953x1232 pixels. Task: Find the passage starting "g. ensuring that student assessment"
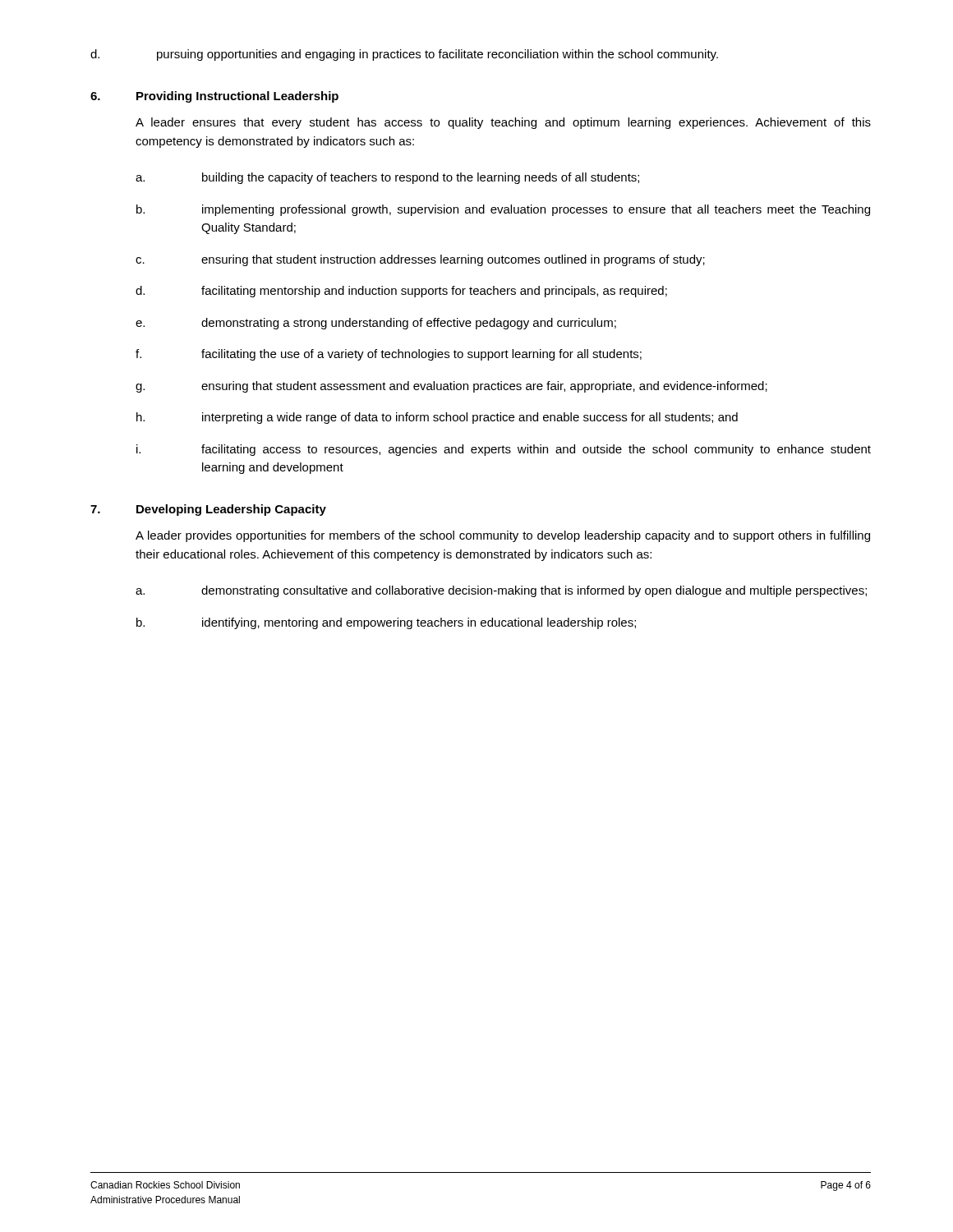pos(503,386)
